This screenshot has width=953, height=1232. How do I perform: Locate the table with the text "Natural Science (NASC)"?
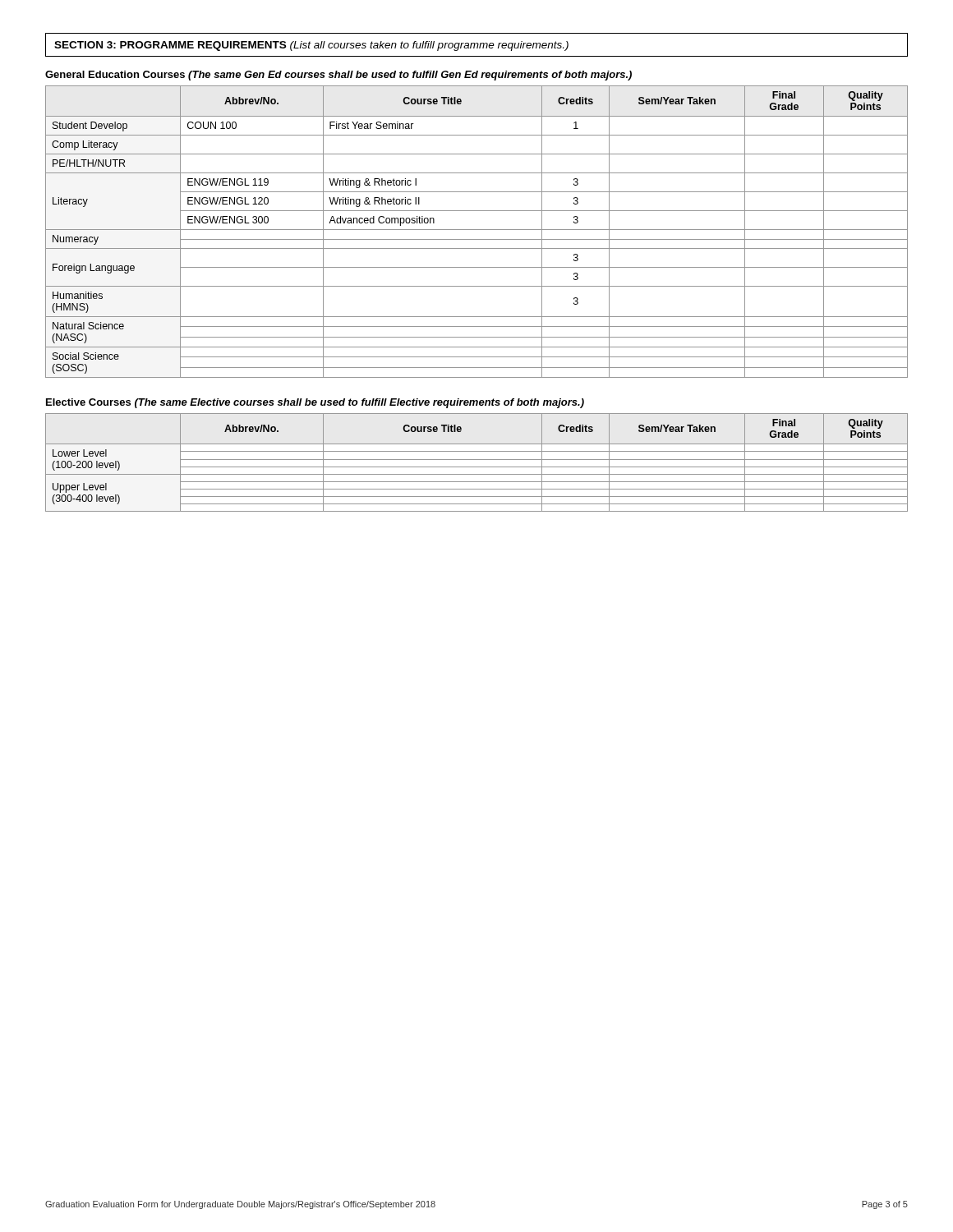(x=476, y=232)
